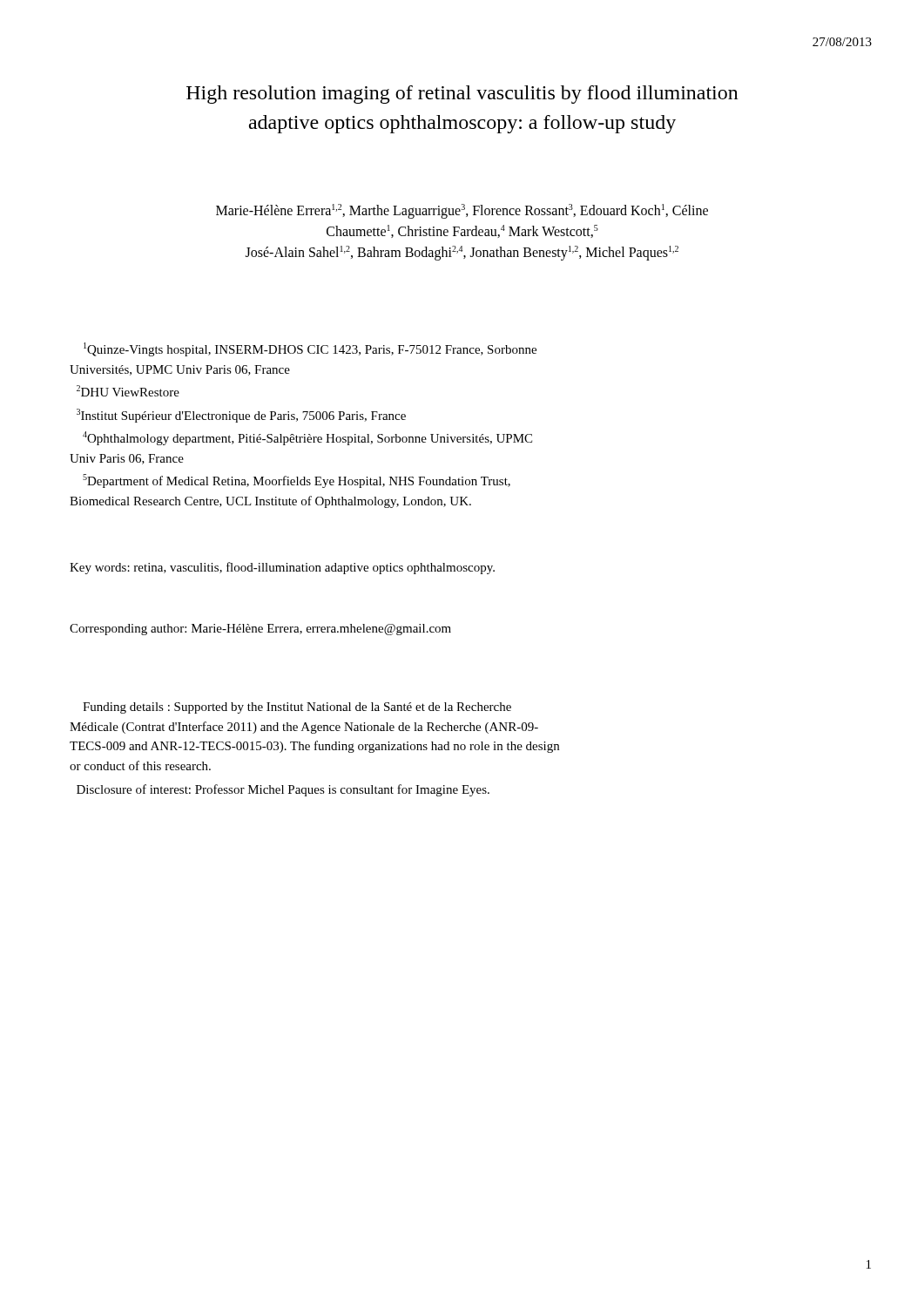Screen dimensions: 1307x924
Task: Find the text block containing "3Institut Supérieur d'Electronique"
Action: [241, 416]
